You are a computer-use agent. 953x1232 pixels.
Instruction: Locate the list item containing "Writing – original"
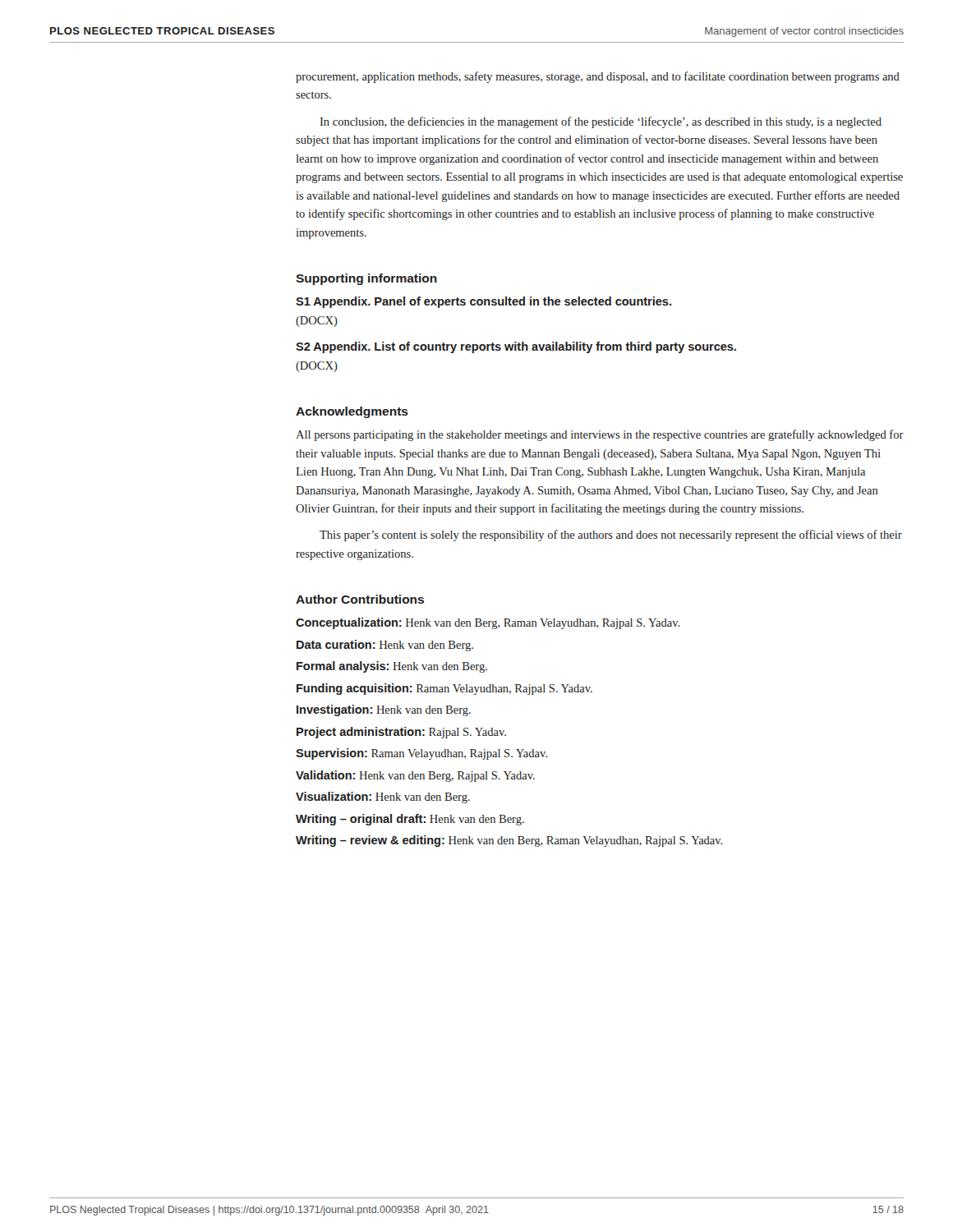(x=410, y=819)
